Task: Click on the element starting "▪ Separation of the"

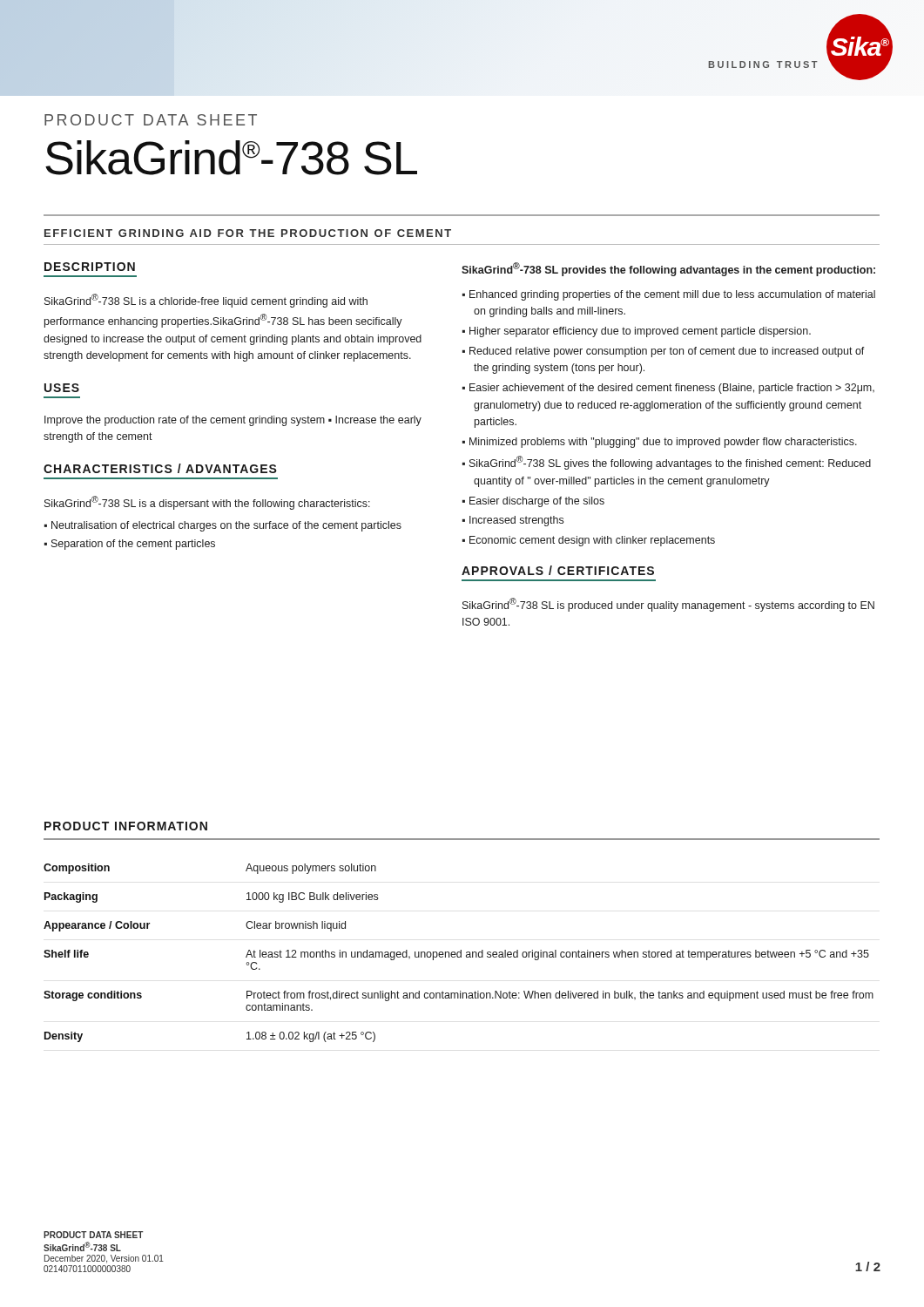Action: (130, 544)
